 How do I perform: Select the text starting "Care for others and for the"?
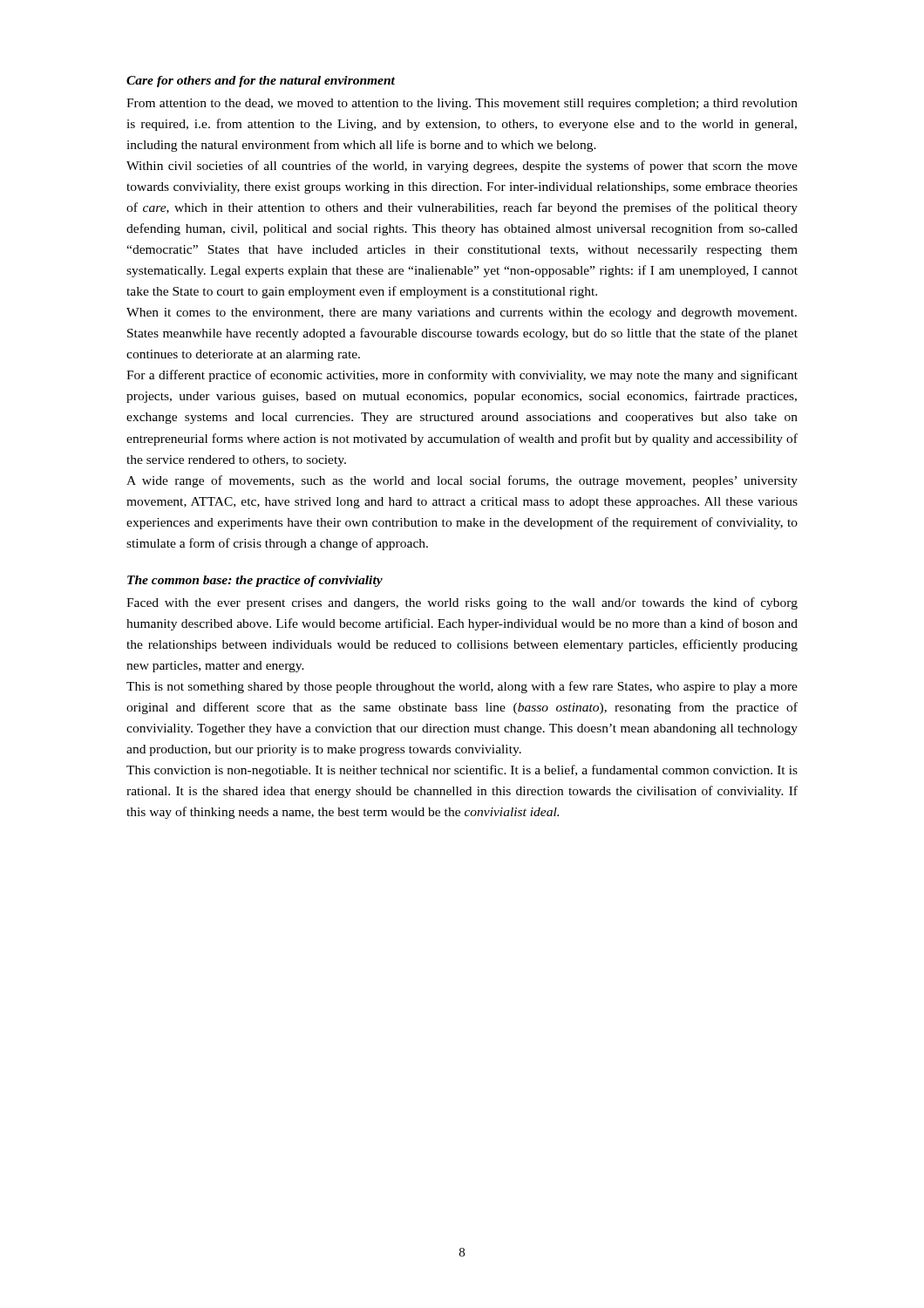(261, 80)
